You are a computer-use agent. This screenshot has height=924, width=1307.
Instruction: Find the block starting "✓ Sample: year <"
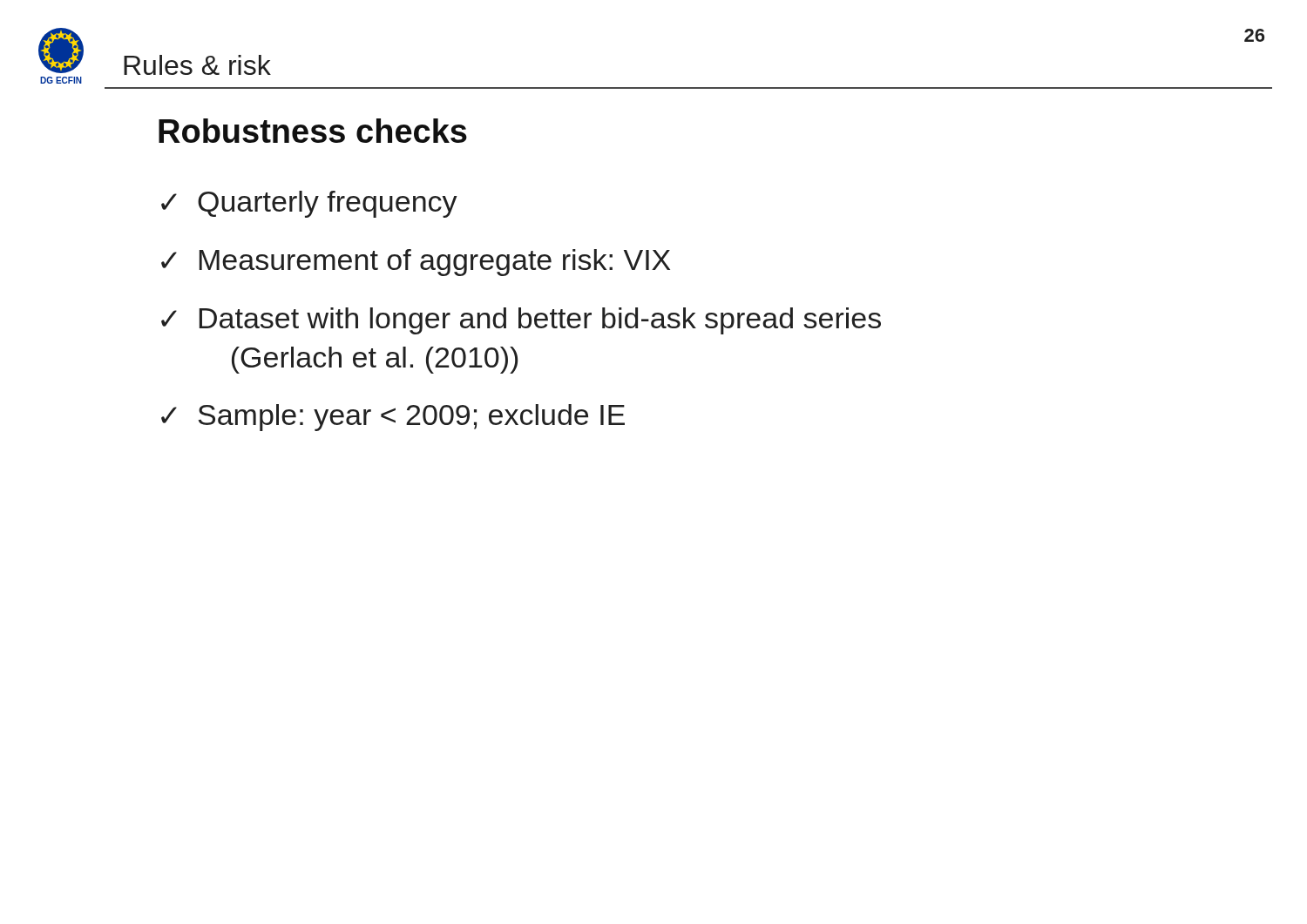pos(391,415)
